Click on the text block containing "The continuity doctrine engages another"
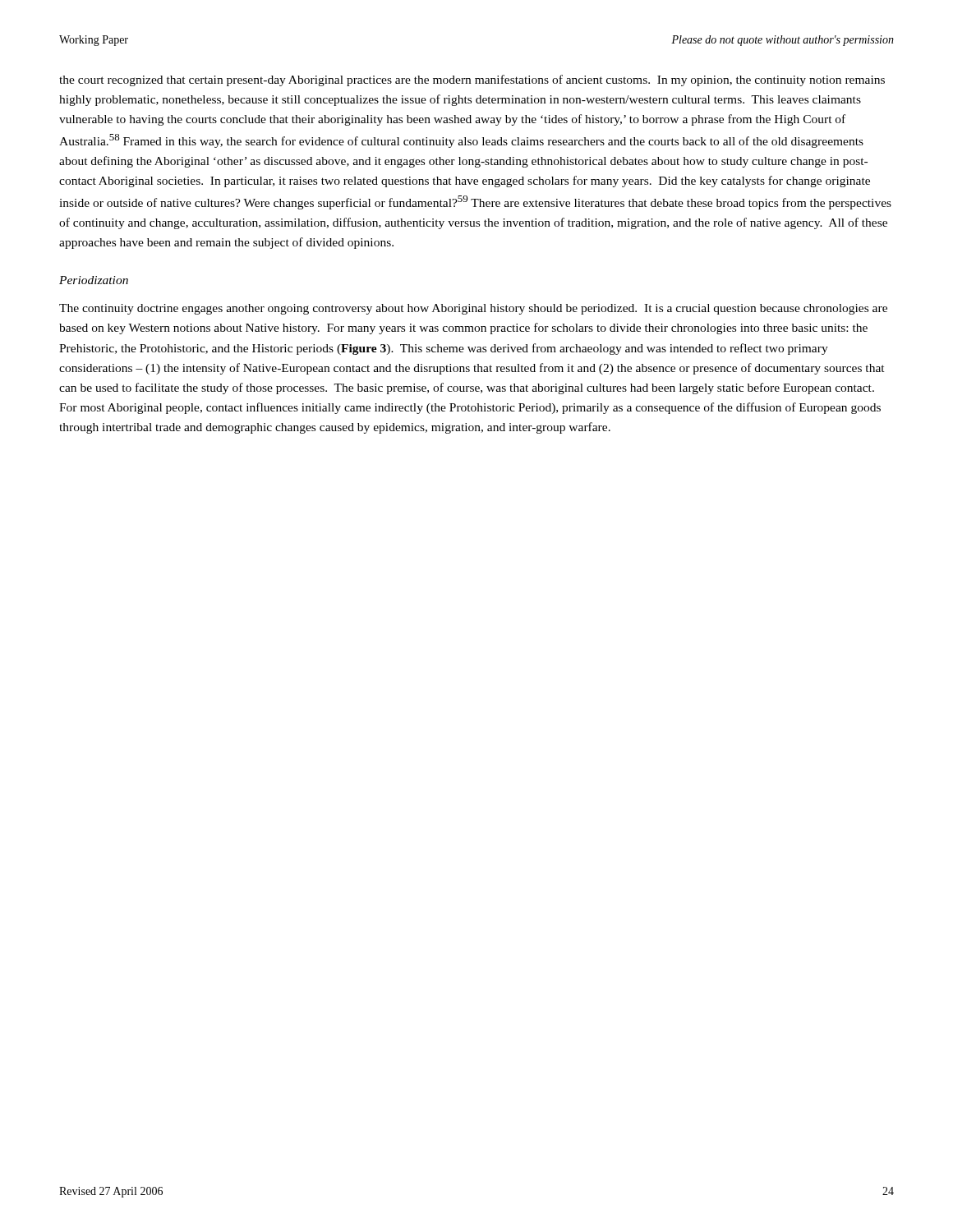The image size is (953, 1232). click(x=476, y=368)
